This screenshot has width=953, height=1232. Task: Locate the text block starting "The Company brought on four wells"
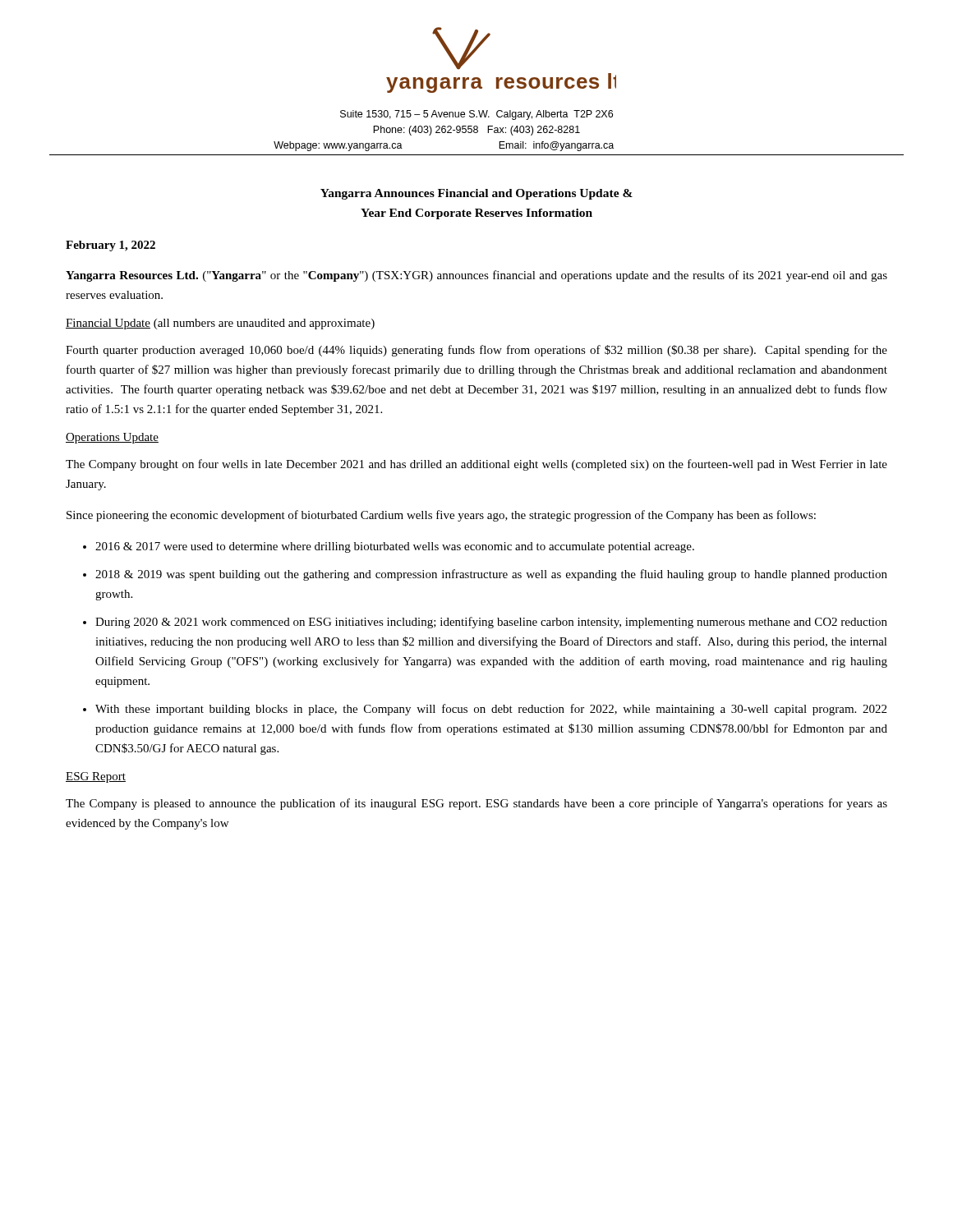[476, 474]
